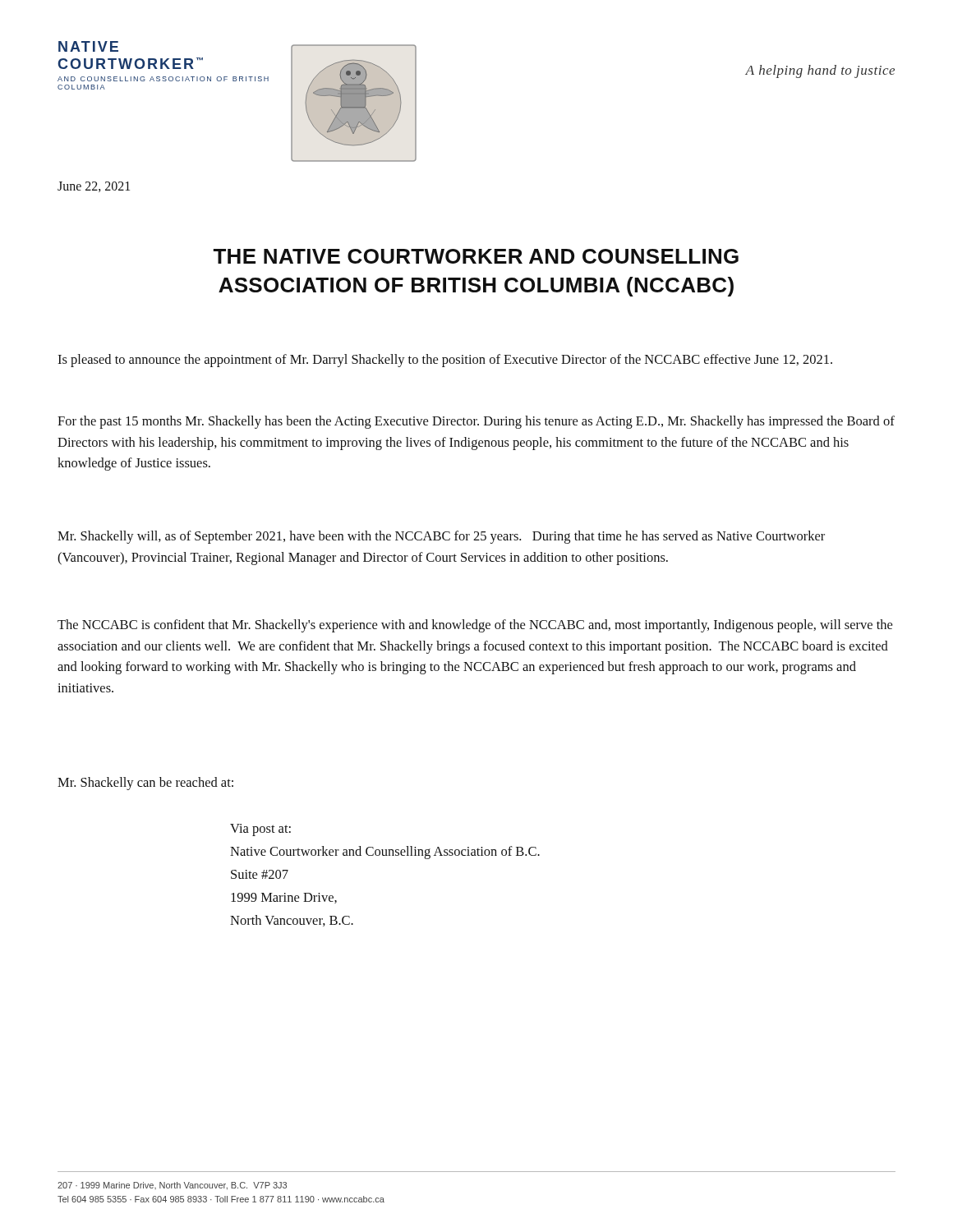
Task: Point to the block beginning "Is pleased to announce the"
Action: coord(445,359)
